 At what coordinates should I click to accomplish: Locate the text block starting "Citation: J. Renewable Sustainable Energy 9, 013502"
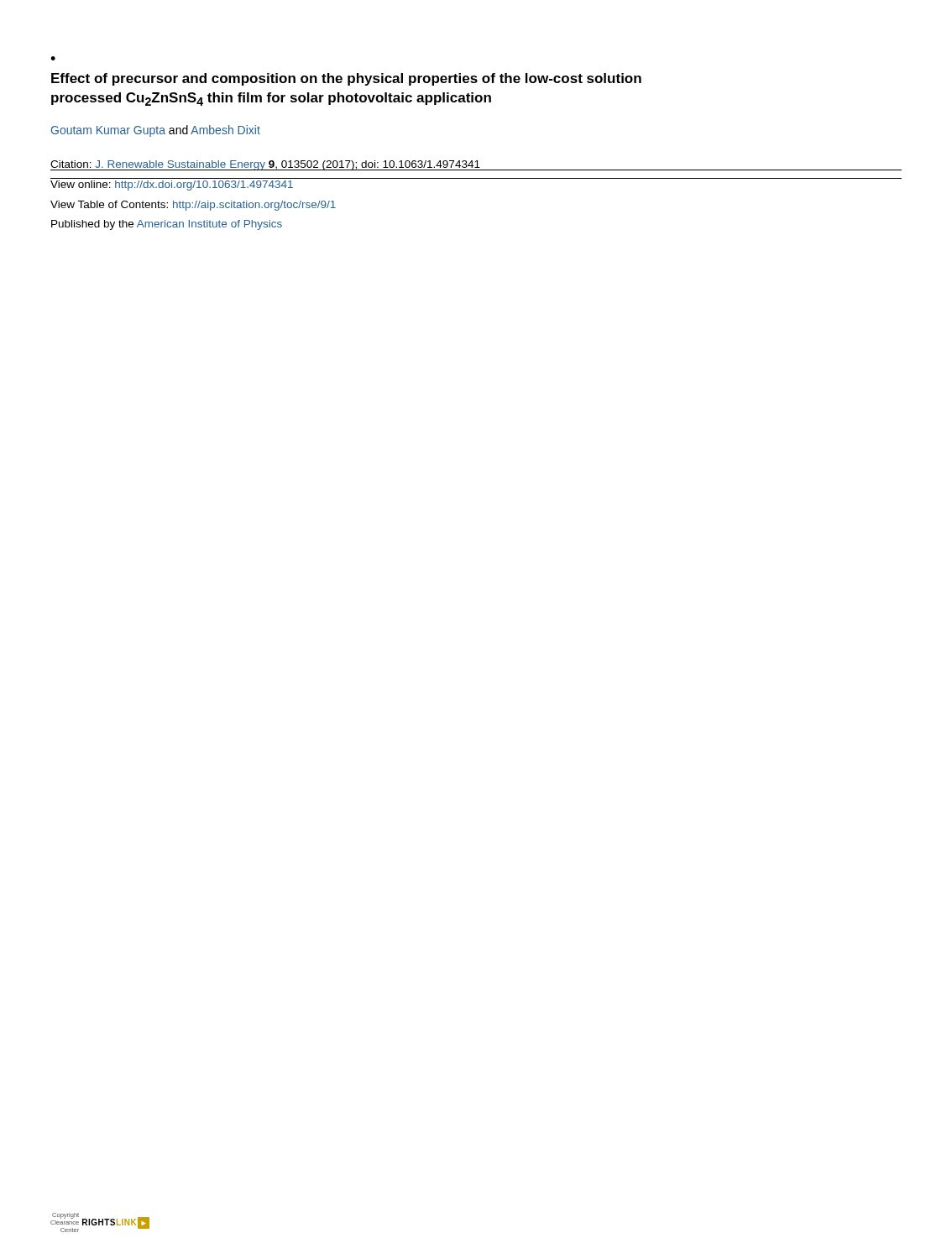265,194
